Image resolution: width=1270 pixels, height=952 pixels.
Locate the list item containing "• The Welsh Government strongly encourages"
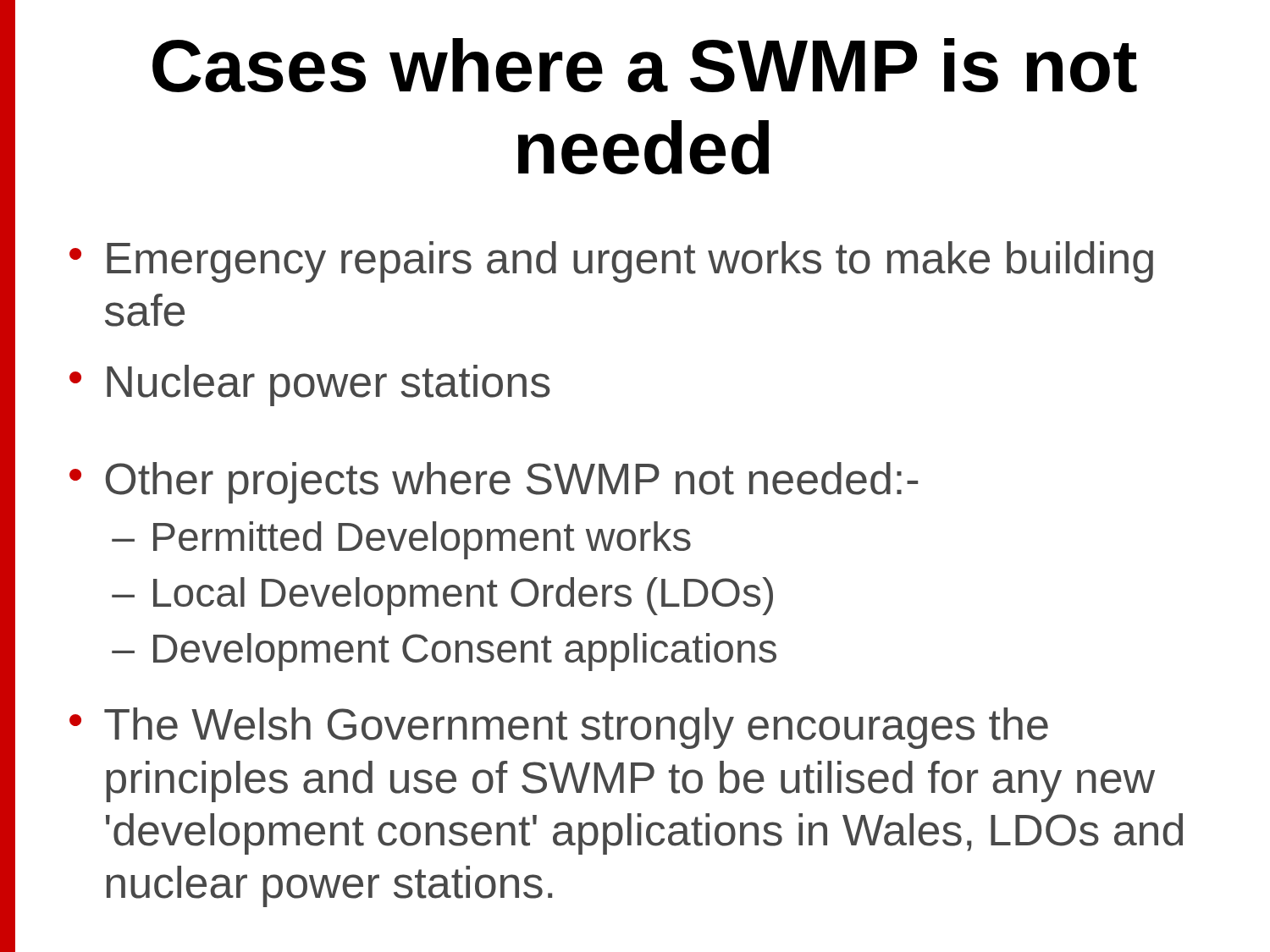(652, 804)
